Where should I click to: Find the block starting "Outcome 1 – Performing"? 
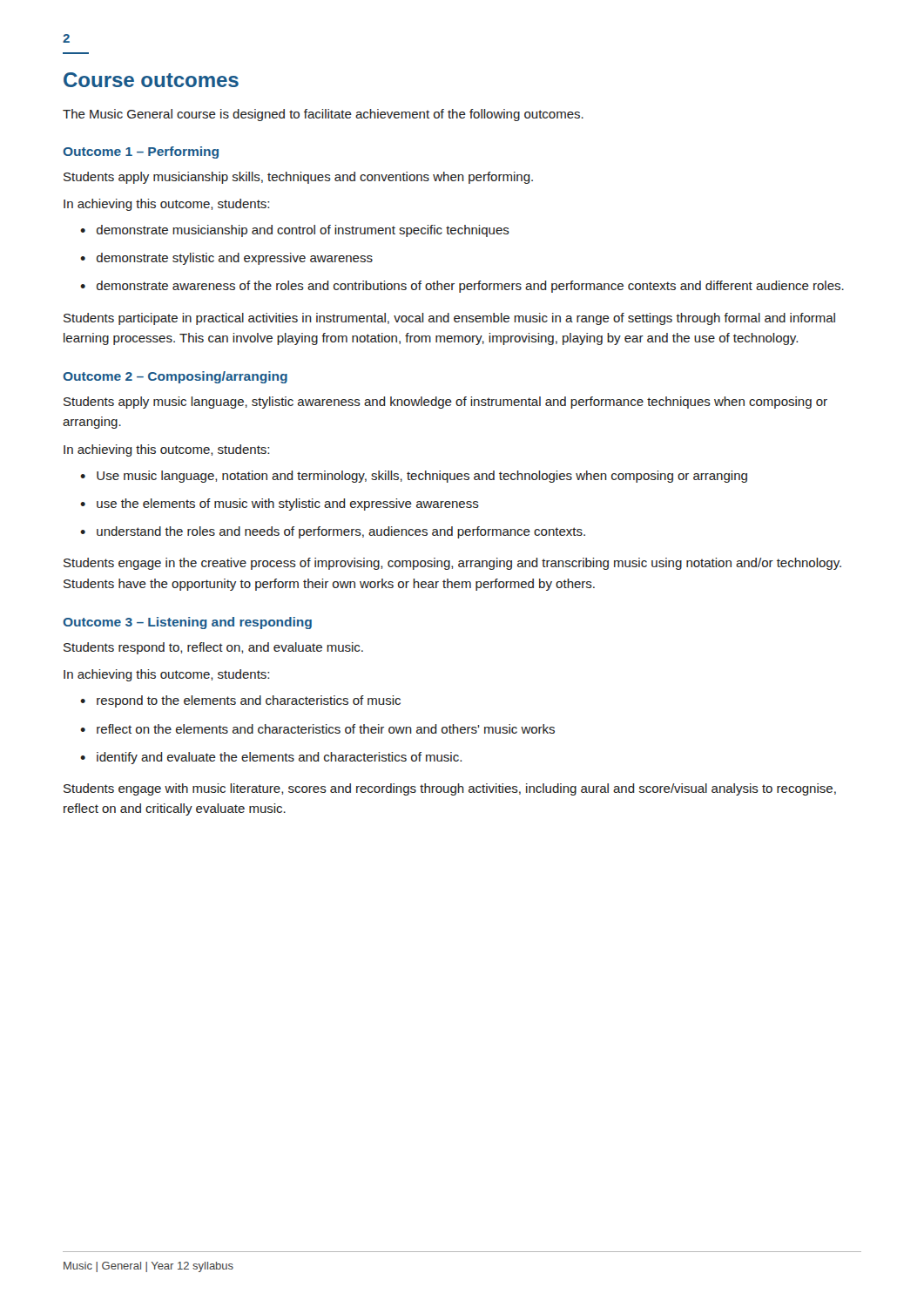(x=141, y=151)
